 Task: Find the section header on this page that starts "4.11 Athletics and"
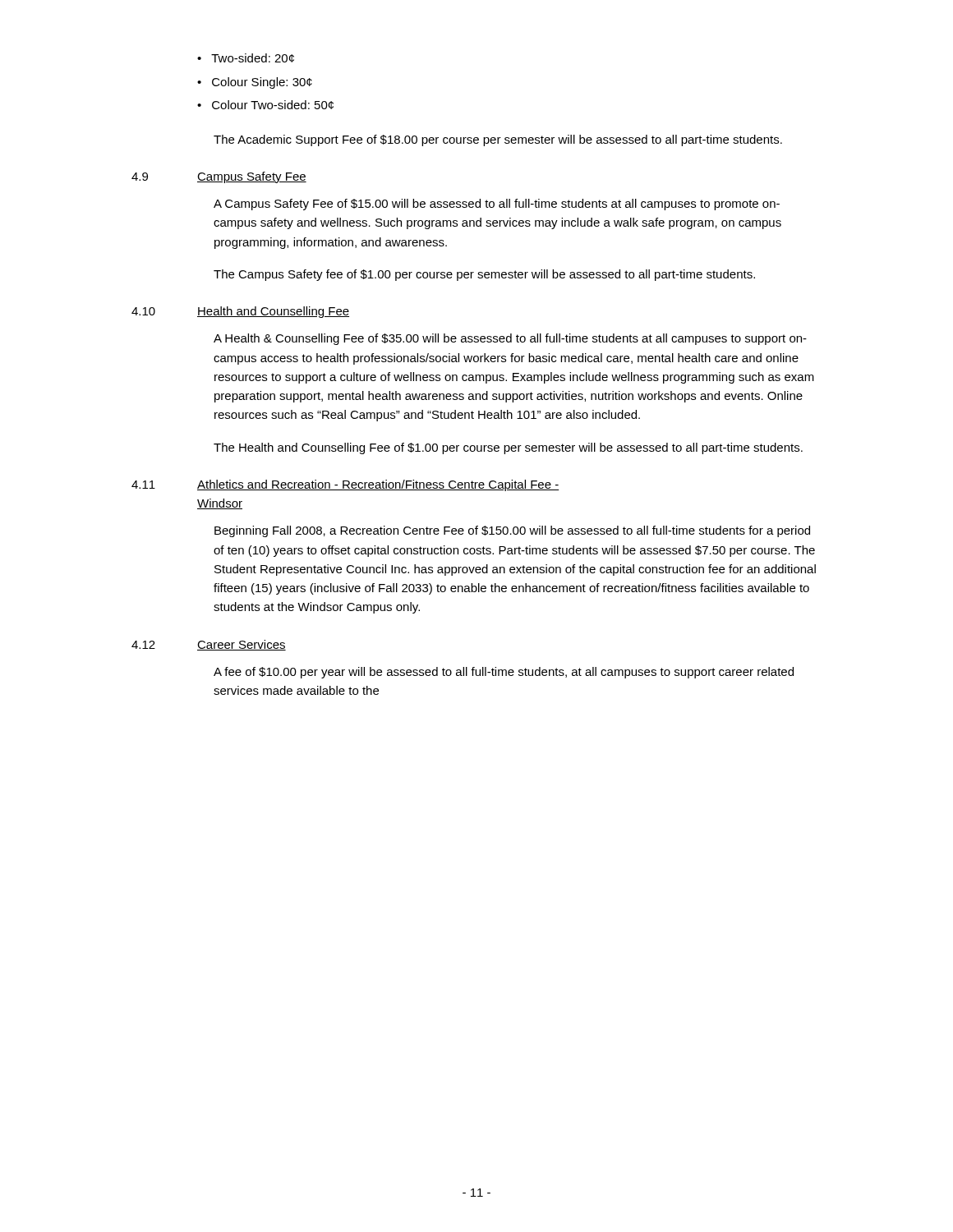click(345, 494)
